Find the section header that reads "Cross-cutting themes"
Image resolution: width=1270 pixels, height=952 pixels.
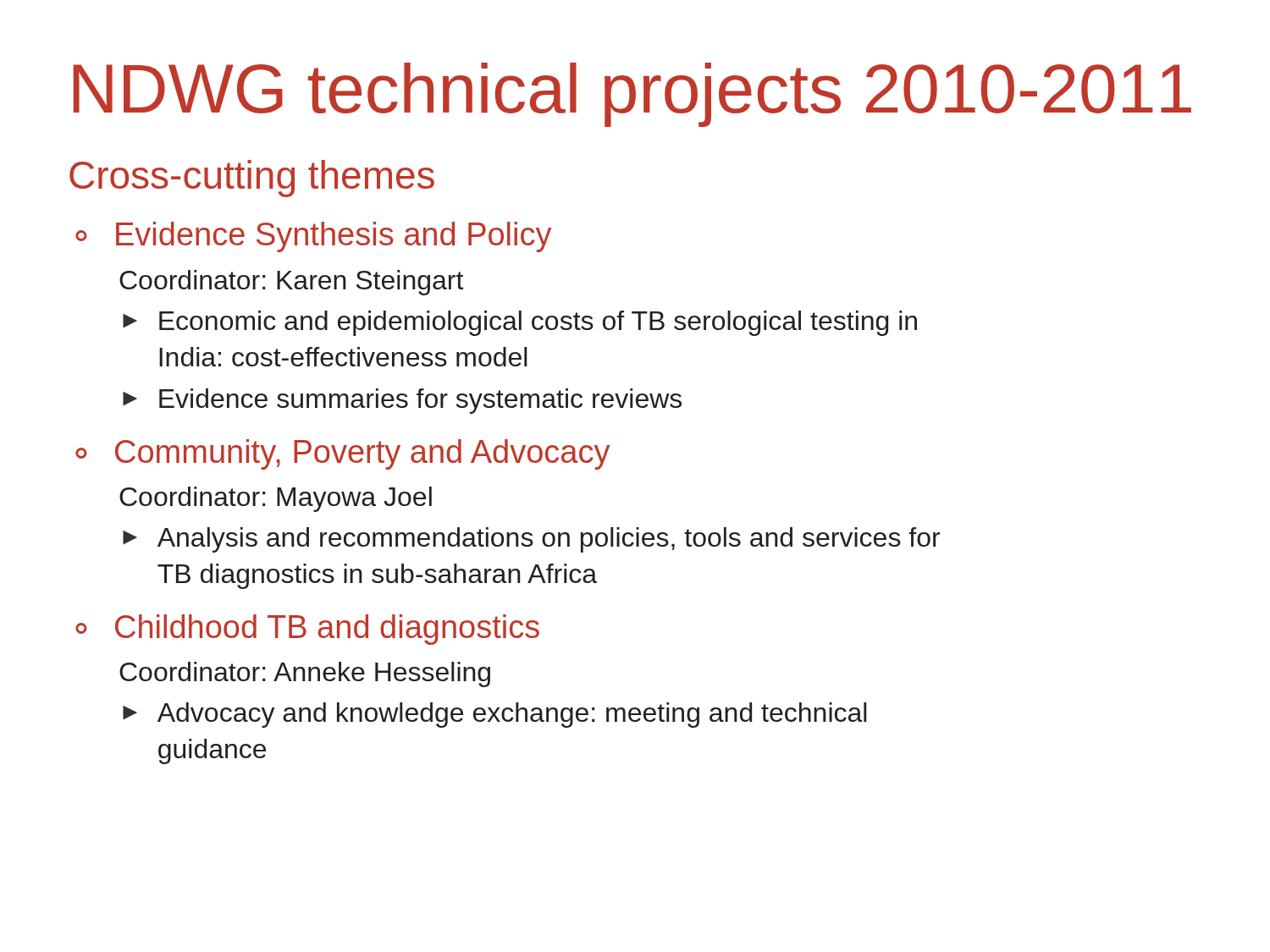(252, 179)
